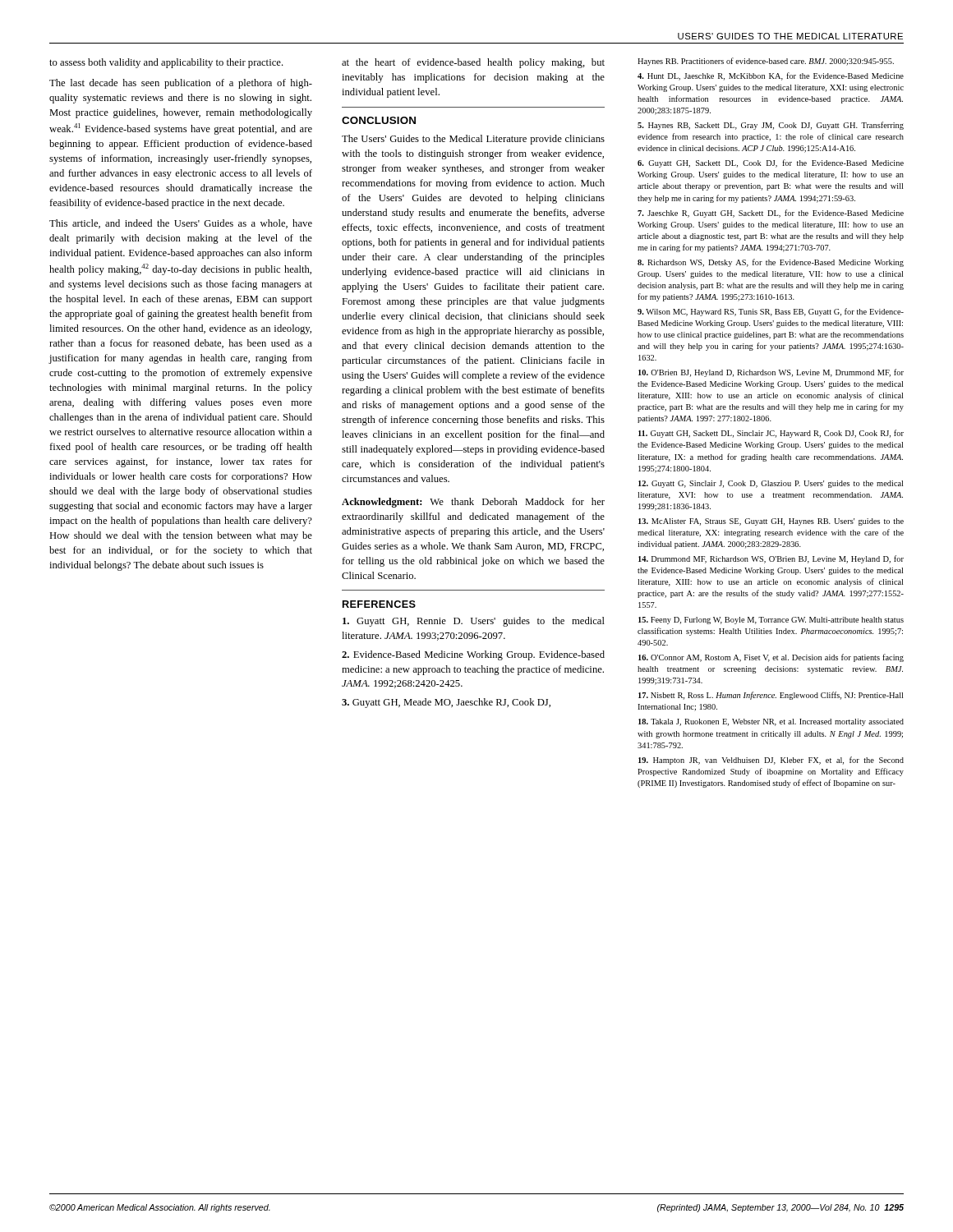Viewport: 953px width, 1232px height.
Task: Find the list item that says "3. Guyatt GH, Meade MO, Jaeschke RJ,"
Action: point(473,703)
